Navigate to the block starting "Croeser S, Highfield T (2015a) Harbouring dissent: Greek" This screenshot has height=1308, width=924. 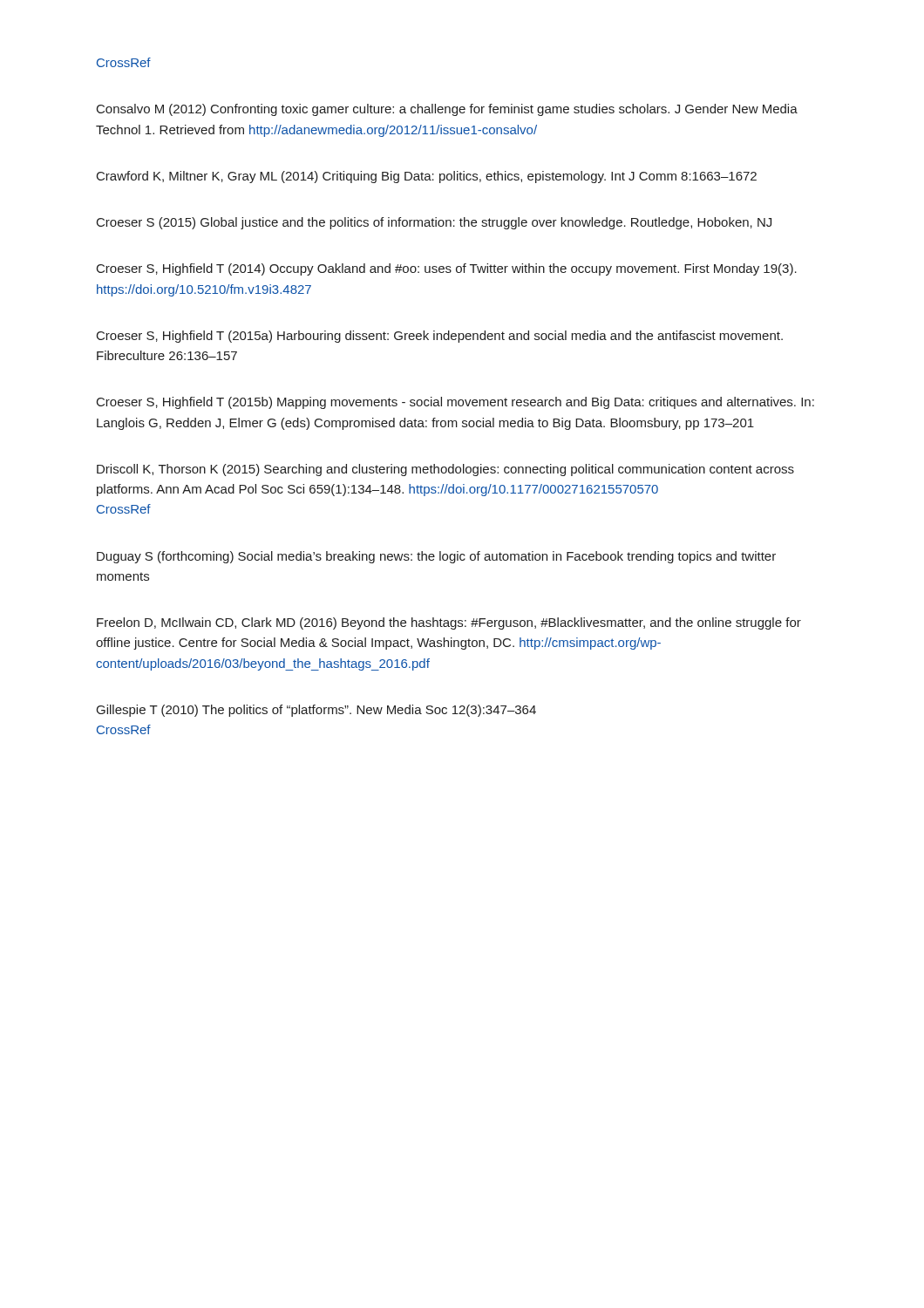click(x=440, y=345)
